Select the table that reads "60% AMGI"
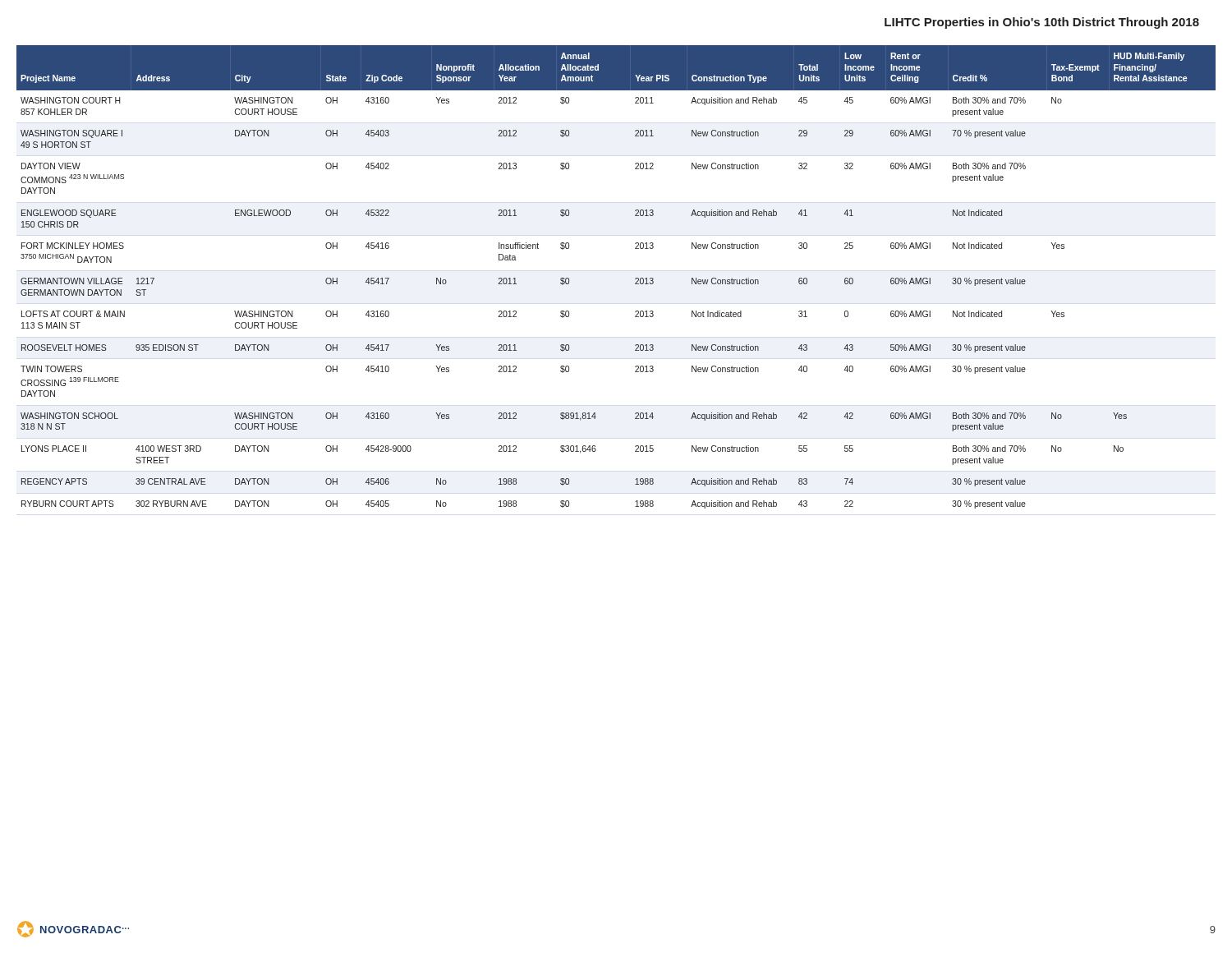1232x953 pixels. pos(616,280)
